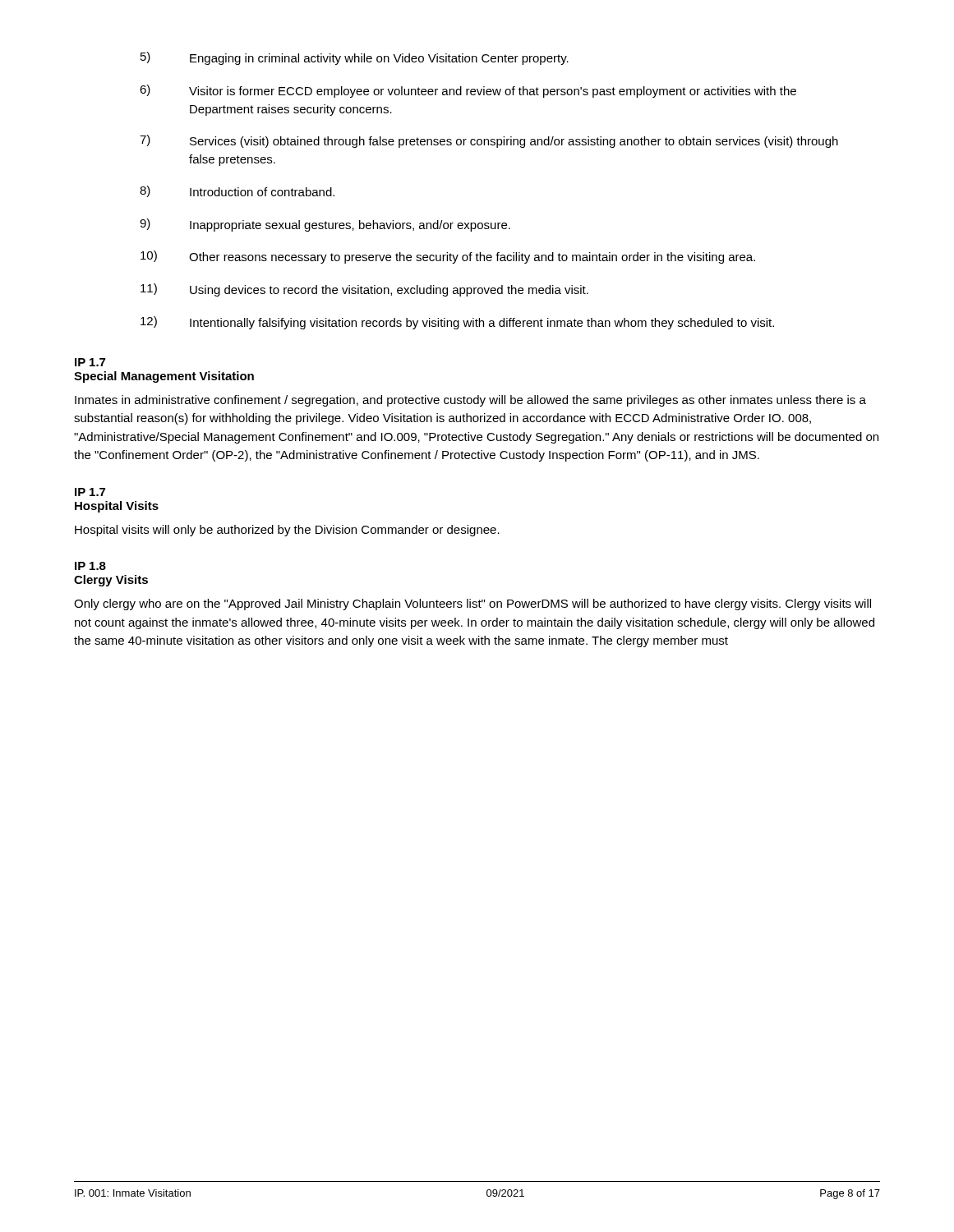This screenshot has height=1232, width=954.
Task: Select the list item with the text "10) Other reasons necessary to preserve the"
Action: (x=448, y=257)
